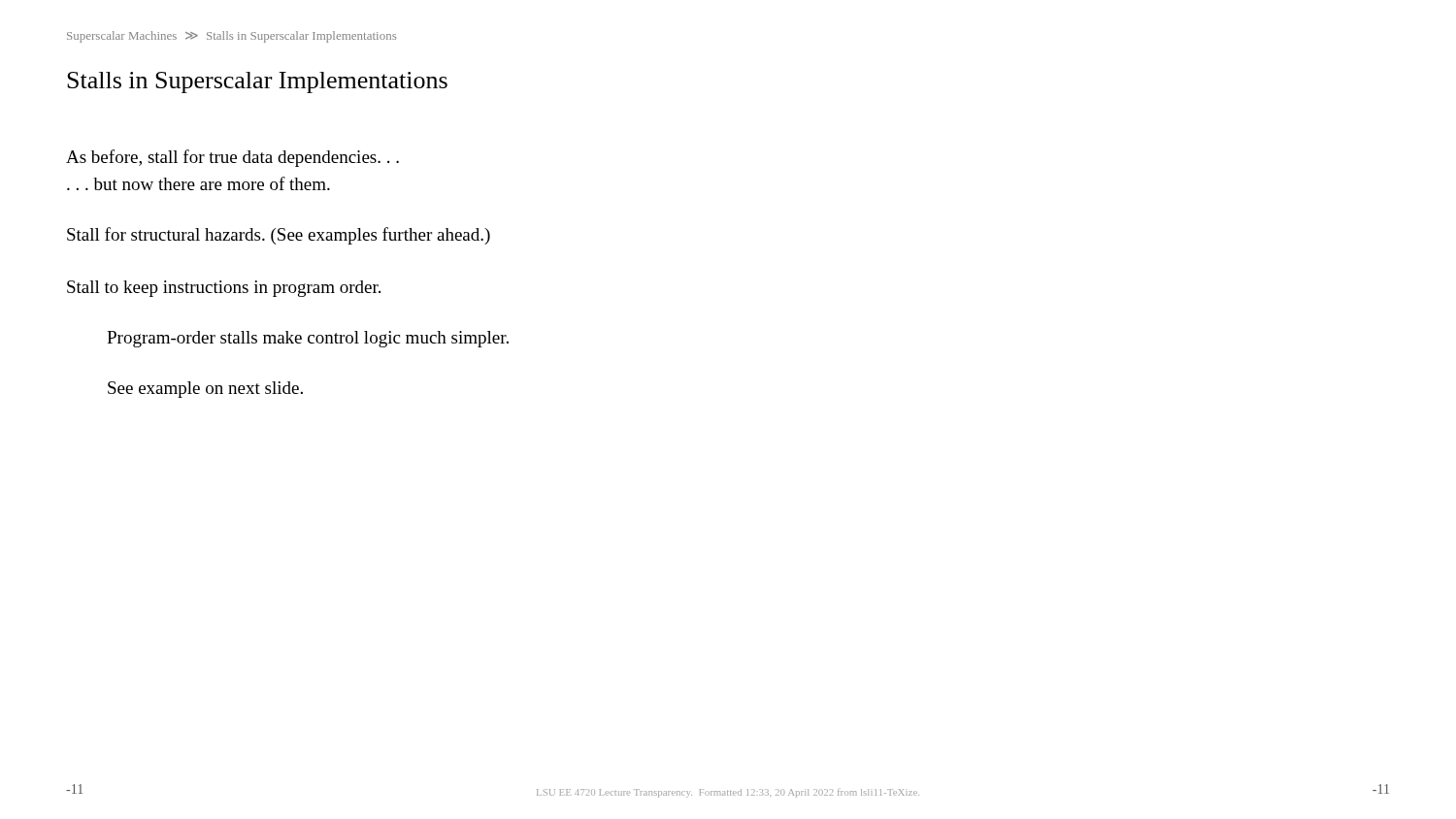Navigate to the text starting "Stall to keep instructions in program order."
This screenshot has height=819, width=1456.
(x=224, y=287)
